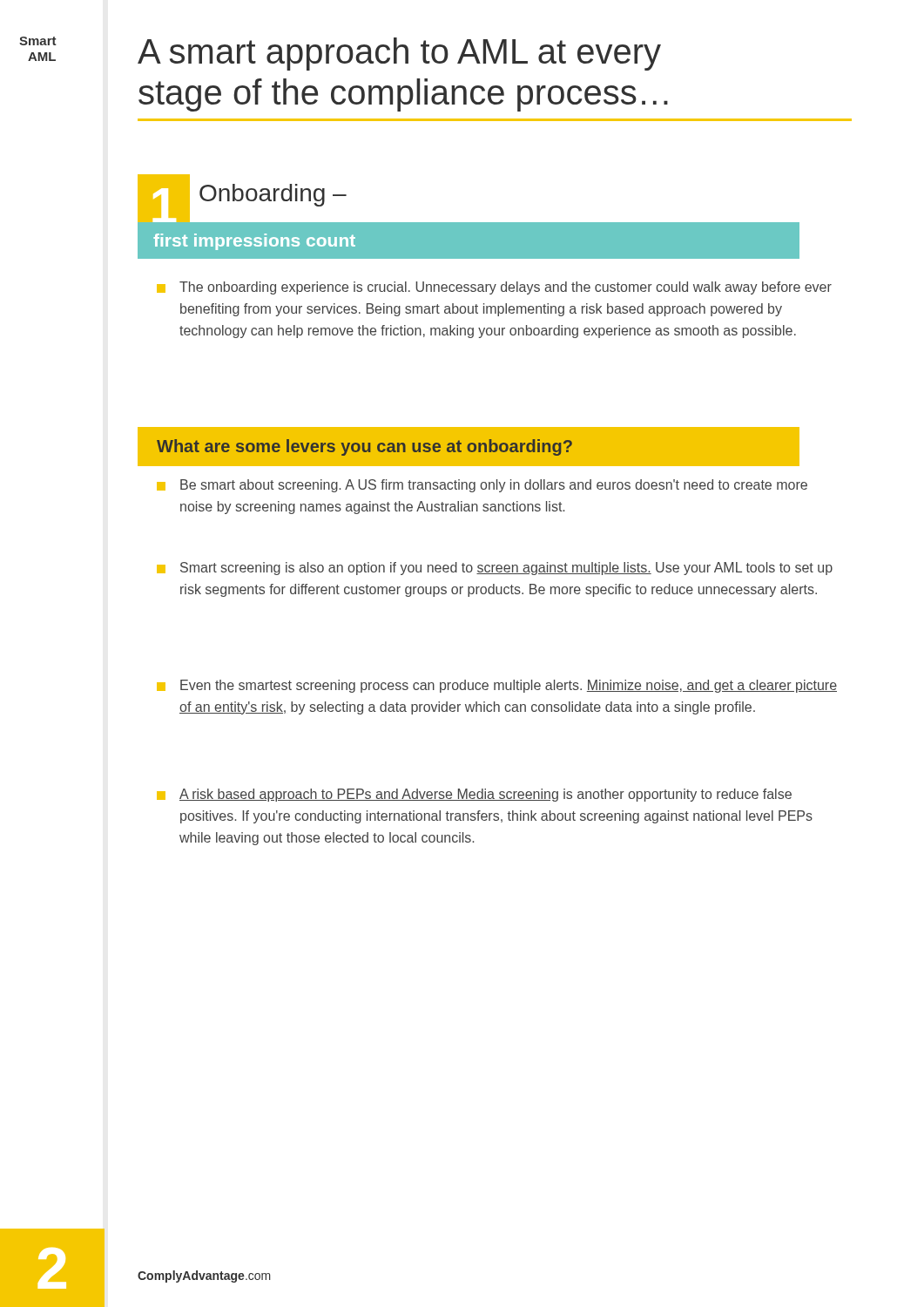Locate the title that opens with "A smart approach to AML at"
Screen dimensions: 1307x924
tap(495, 76)
